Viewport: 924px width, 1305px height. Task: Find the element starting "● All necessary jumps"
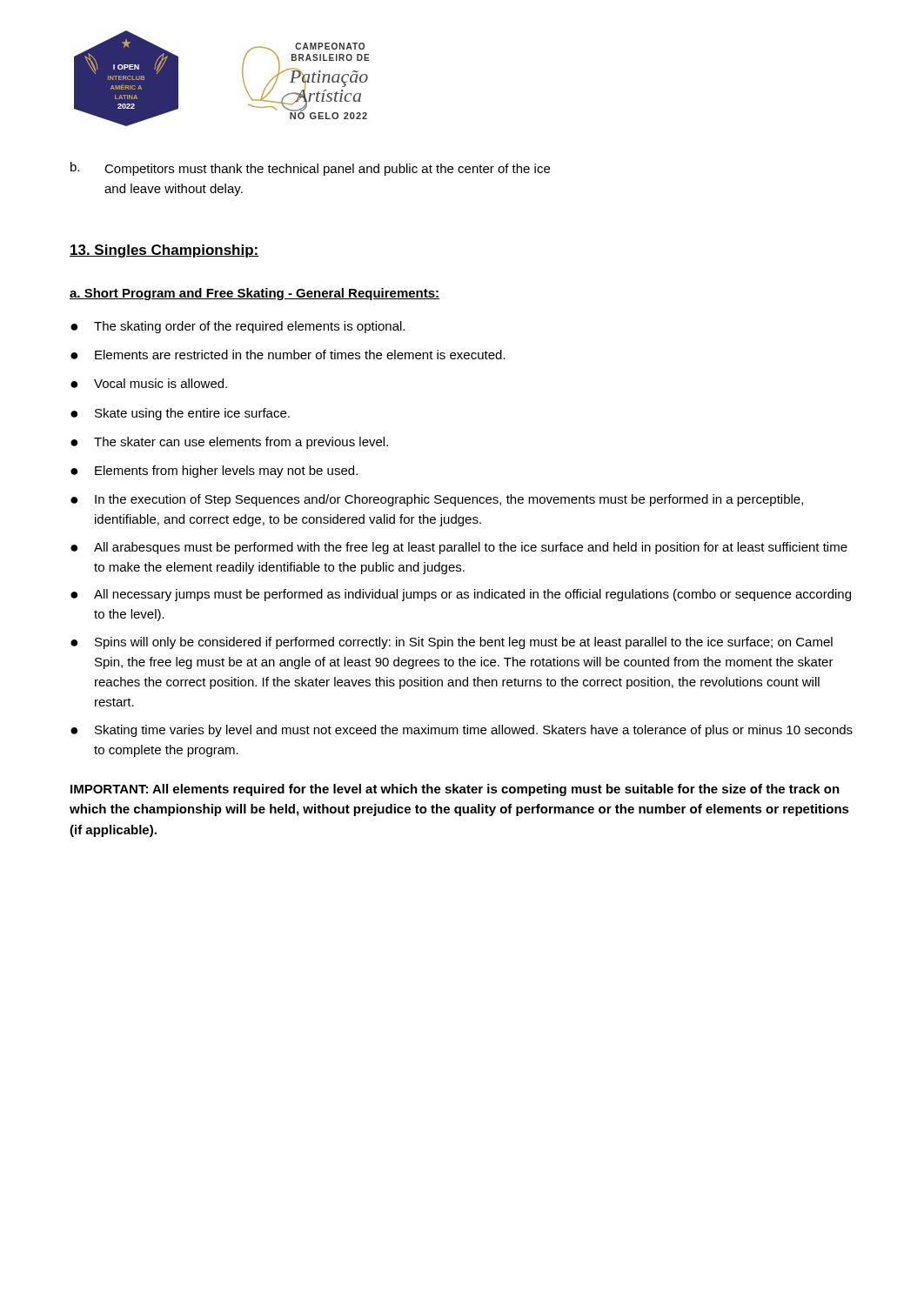tap(462, 604)
